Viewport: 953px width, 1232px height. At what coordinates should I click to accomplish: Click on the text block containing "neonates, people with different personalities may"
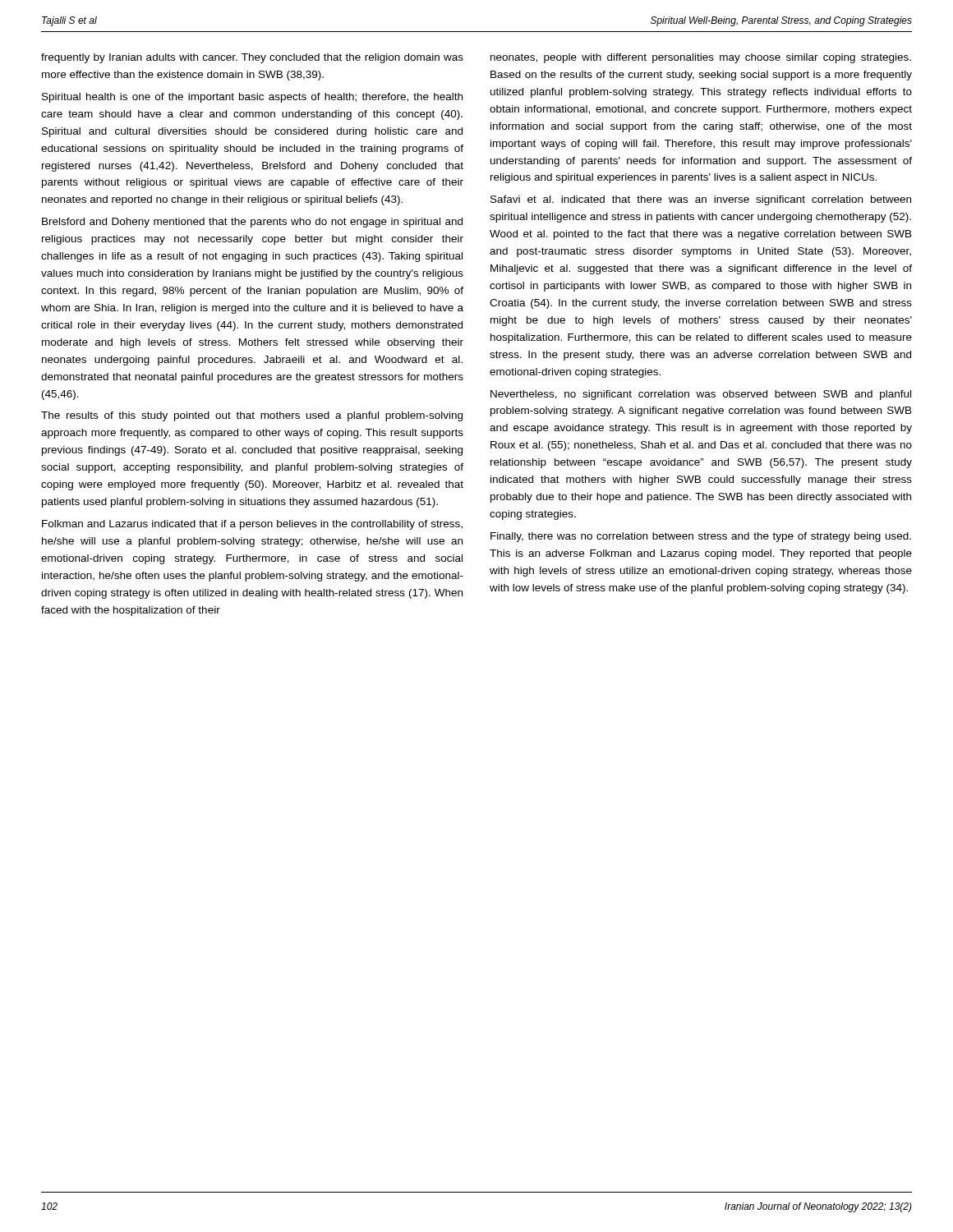pyautogui.click(x=701, y=323)
